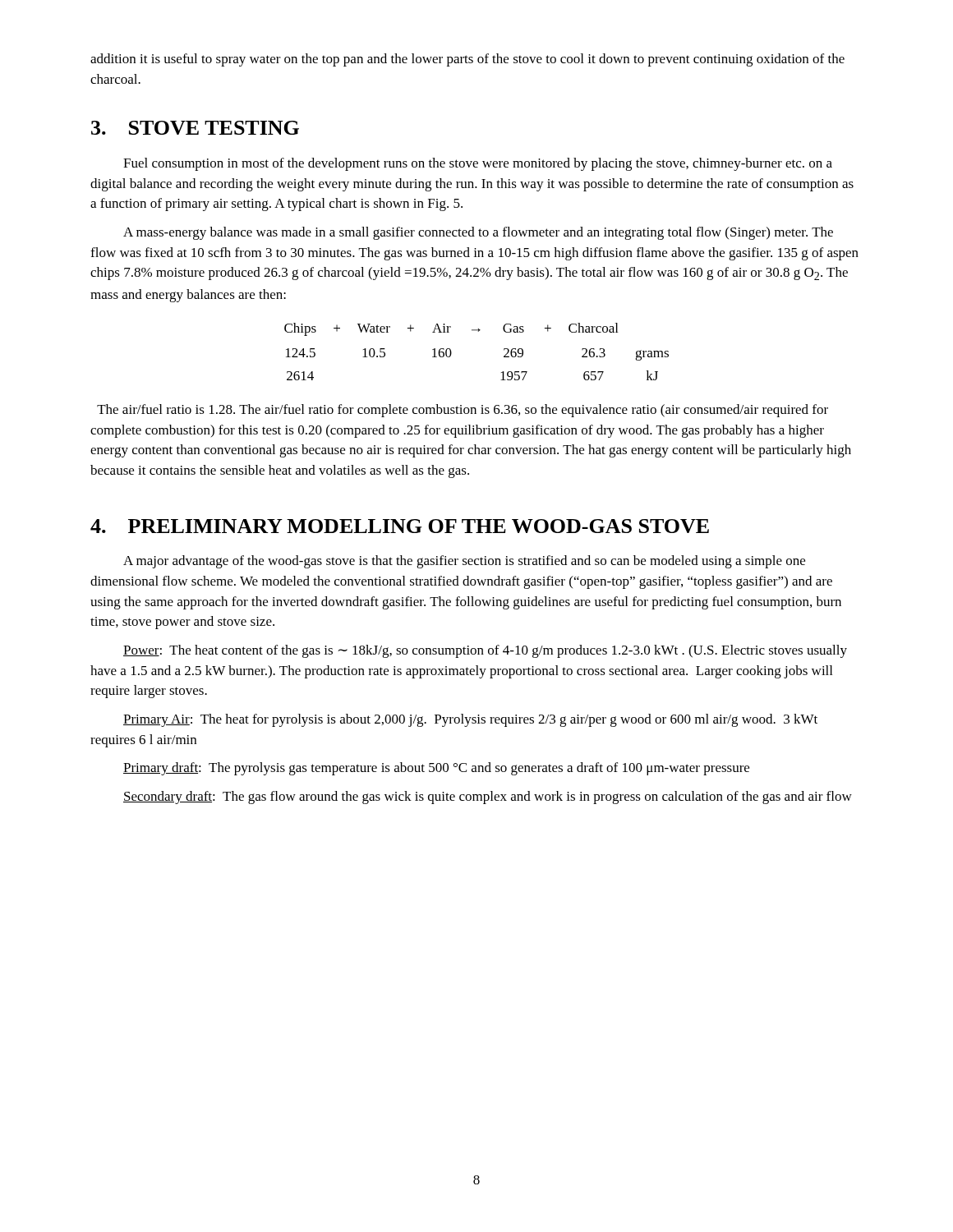Select the section header containing "3. STOVE TESTING"

tap(195, 128)
